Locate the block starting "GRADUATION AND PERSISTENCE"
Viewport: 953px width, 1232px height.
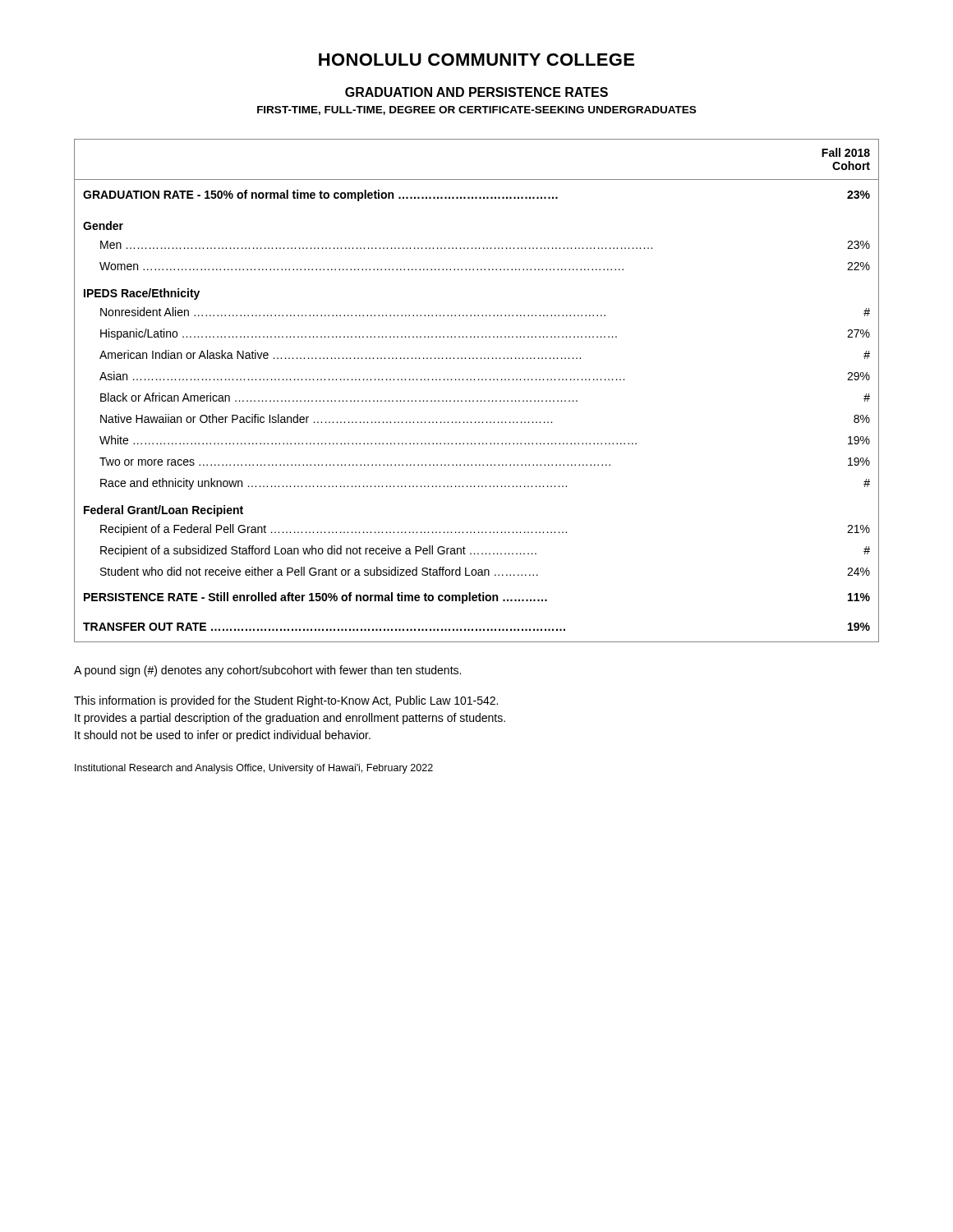coord(476,101)
